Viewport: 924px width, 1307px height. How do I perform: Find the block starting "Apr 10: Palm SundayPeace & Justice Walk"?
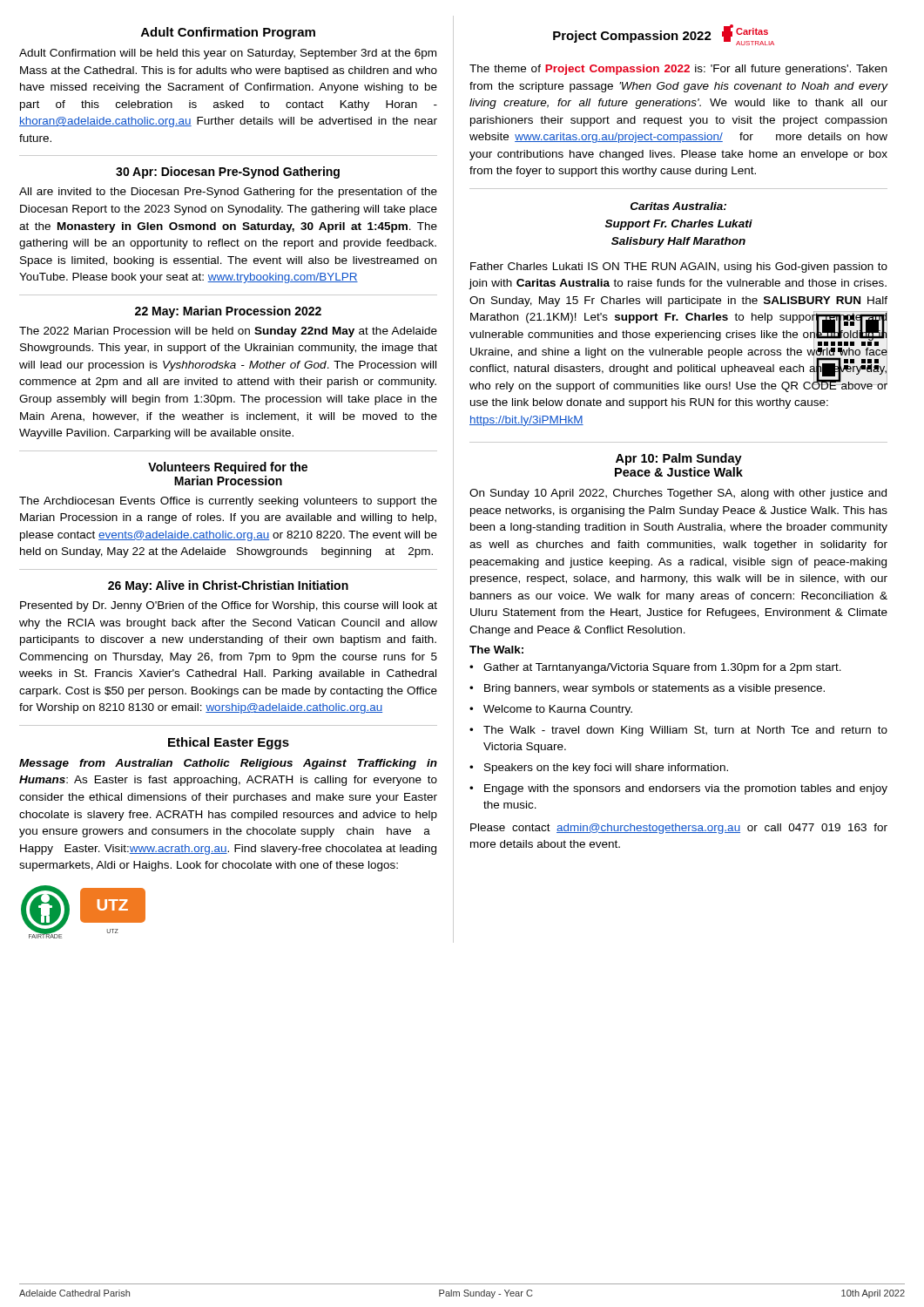coord(678,466)
